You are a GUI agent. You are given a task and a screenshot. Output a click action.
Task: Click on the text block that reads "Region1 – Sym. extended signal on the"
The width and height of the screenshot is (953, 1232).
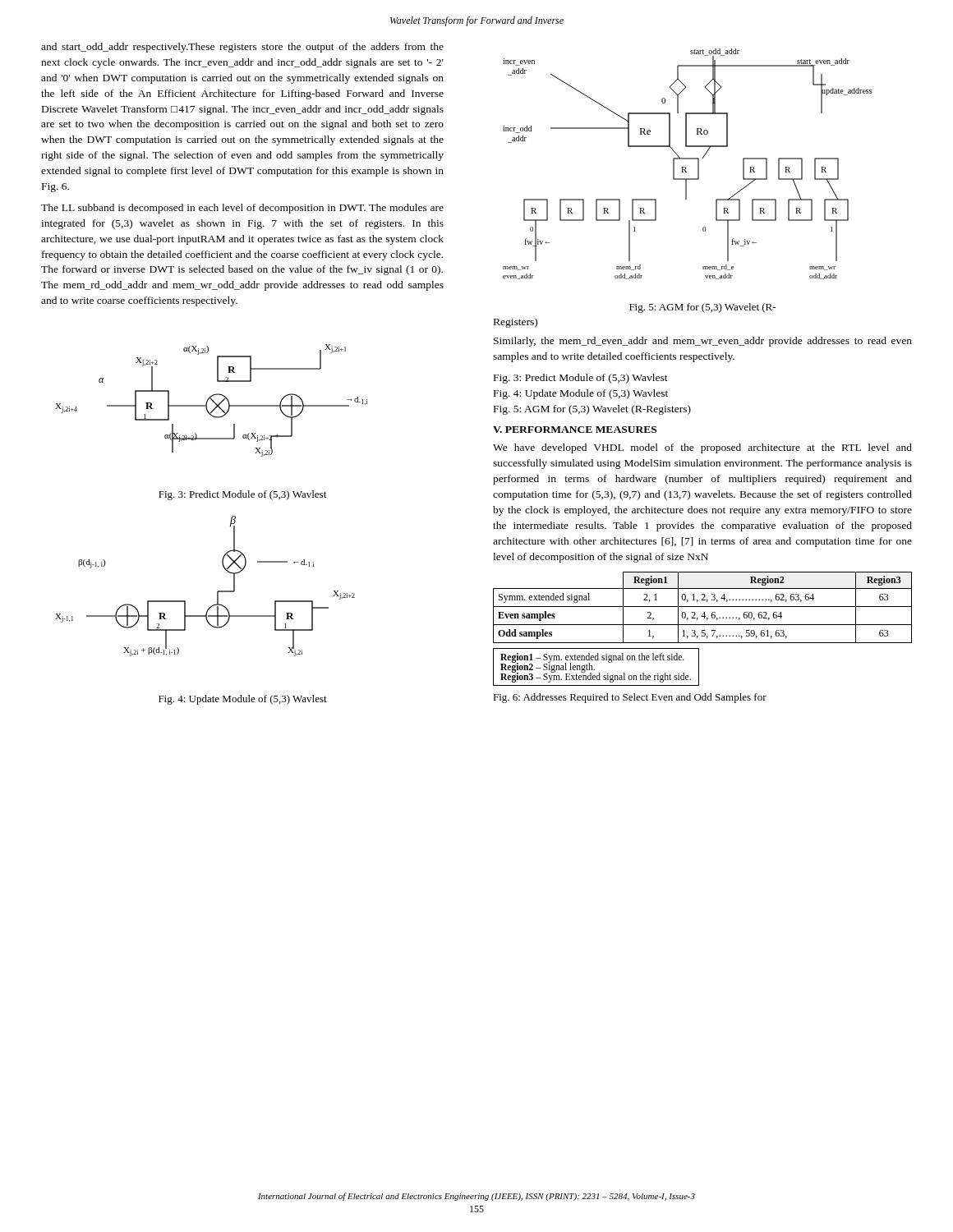click(596, 667)
